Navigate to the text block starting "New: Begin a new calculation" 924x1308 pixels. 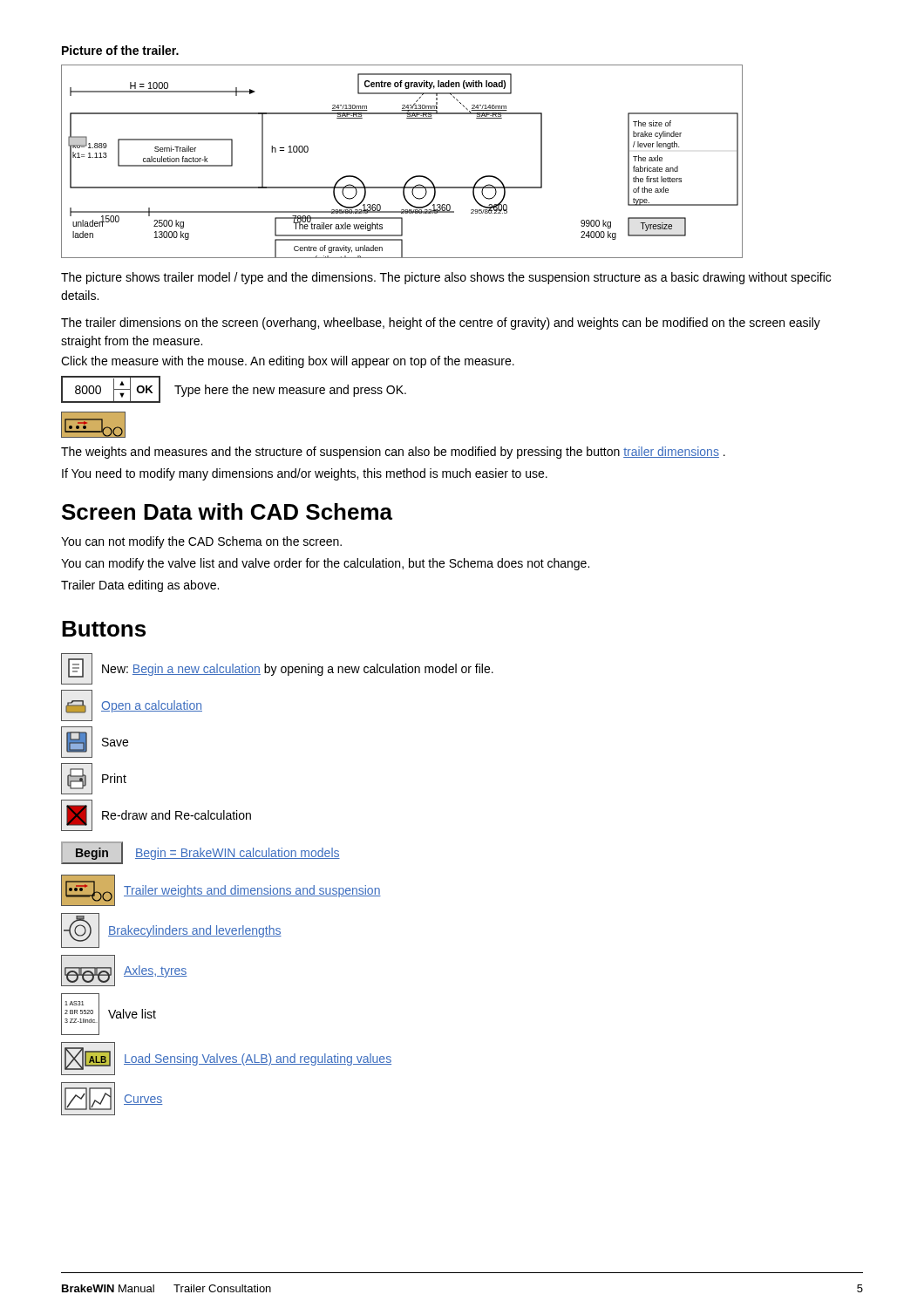(277, 669)
